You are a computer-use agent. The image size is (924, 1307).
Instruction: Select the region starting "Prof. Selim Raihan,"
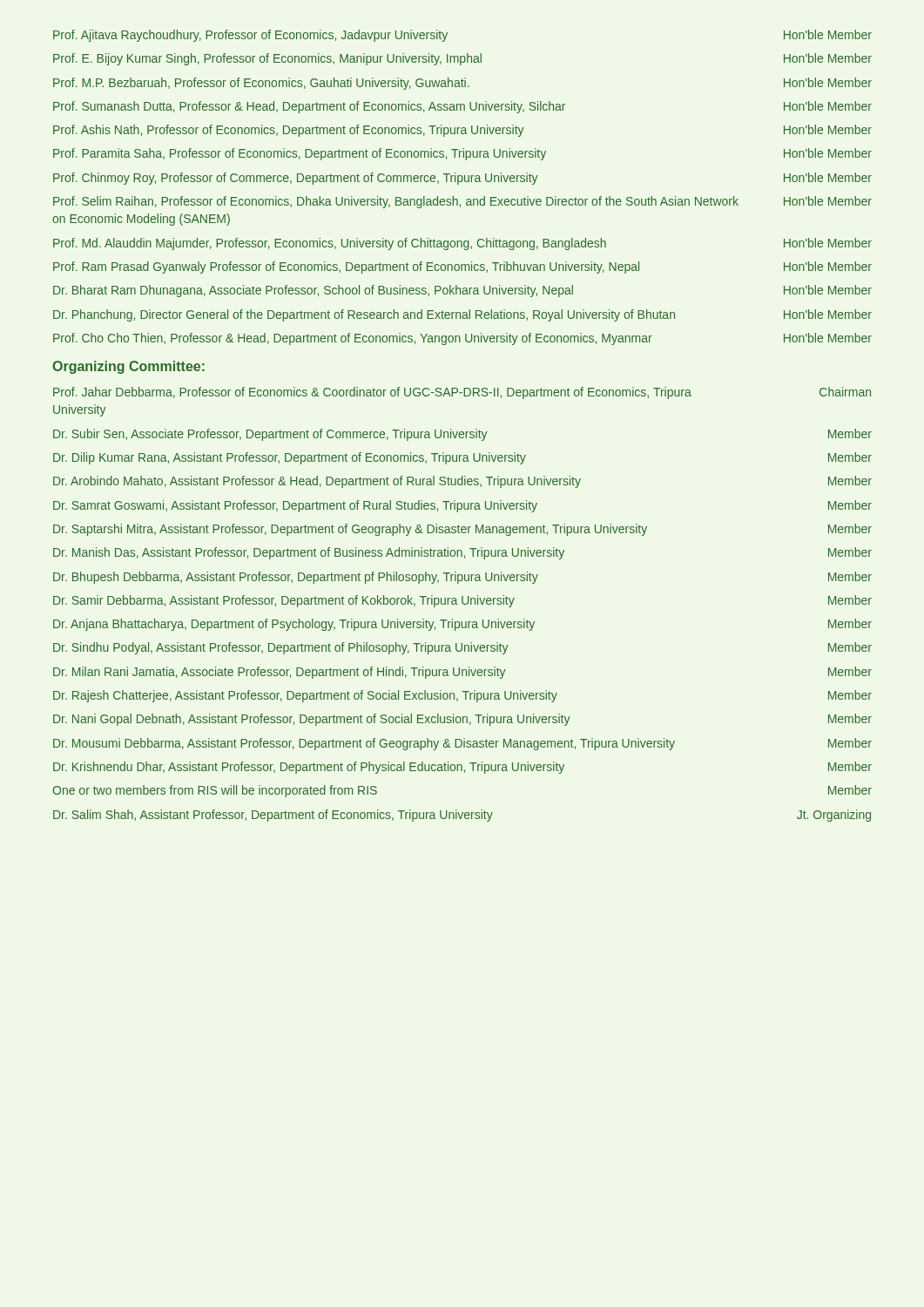[462, 210]
